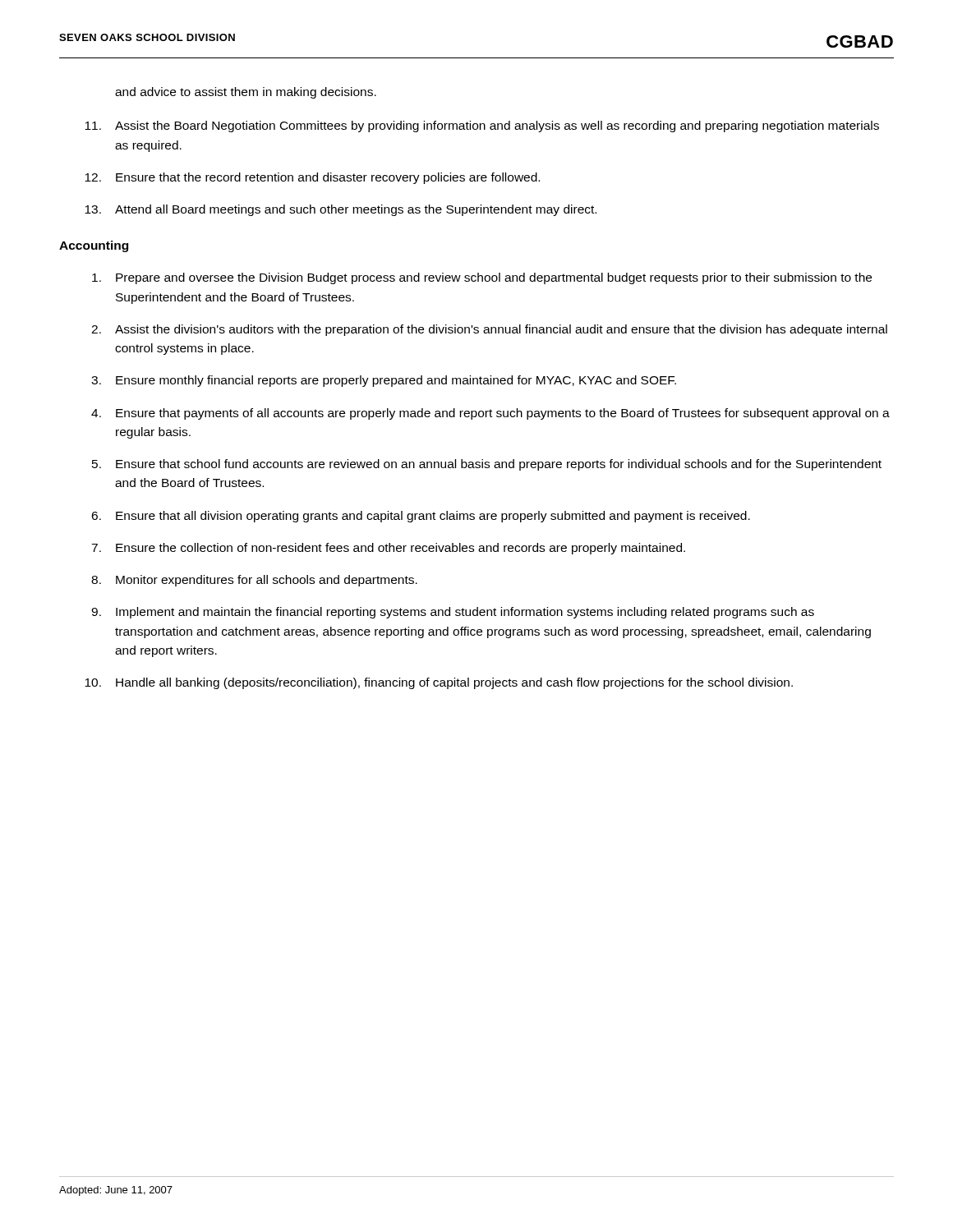Where is the passage that starts "11. Assist the Board"?
The width and height of the screenshot is (953, 1232).
coord(476,135)
